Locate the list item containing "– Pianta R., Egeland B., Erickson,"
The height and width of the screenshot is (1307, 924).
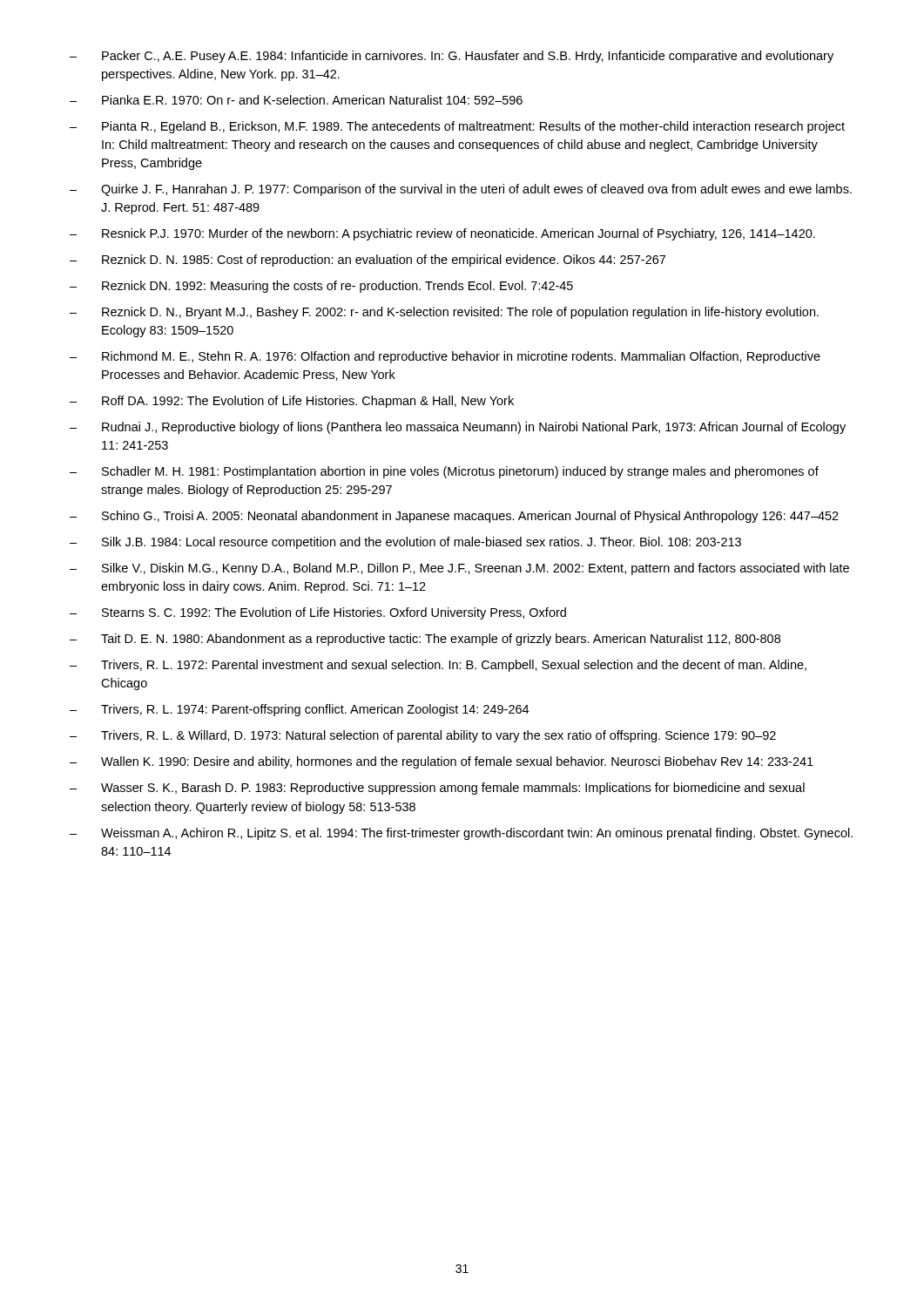coord(462,145)
